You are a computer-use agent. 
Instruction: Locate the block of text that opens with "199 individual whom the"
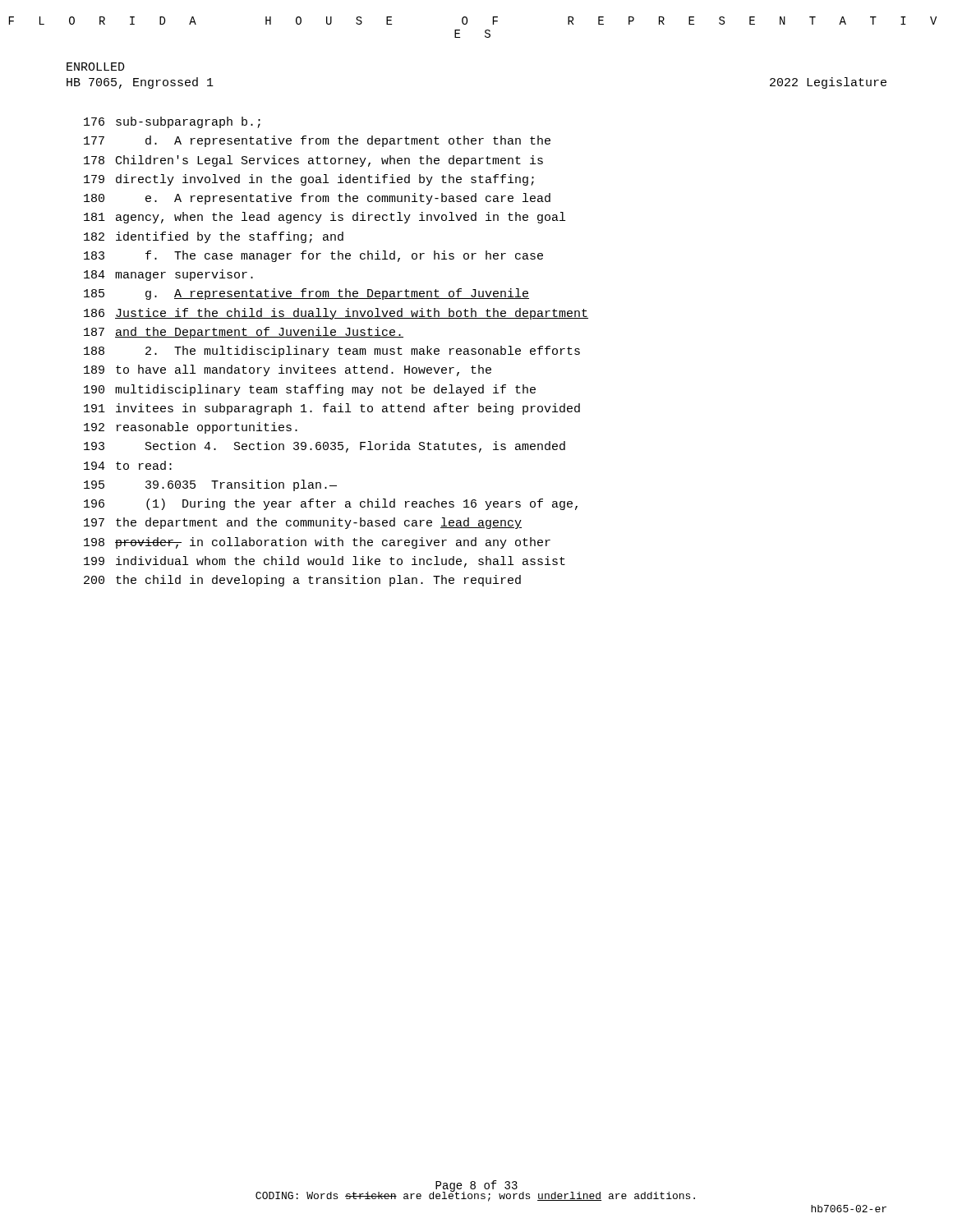[x=476, y=562]
